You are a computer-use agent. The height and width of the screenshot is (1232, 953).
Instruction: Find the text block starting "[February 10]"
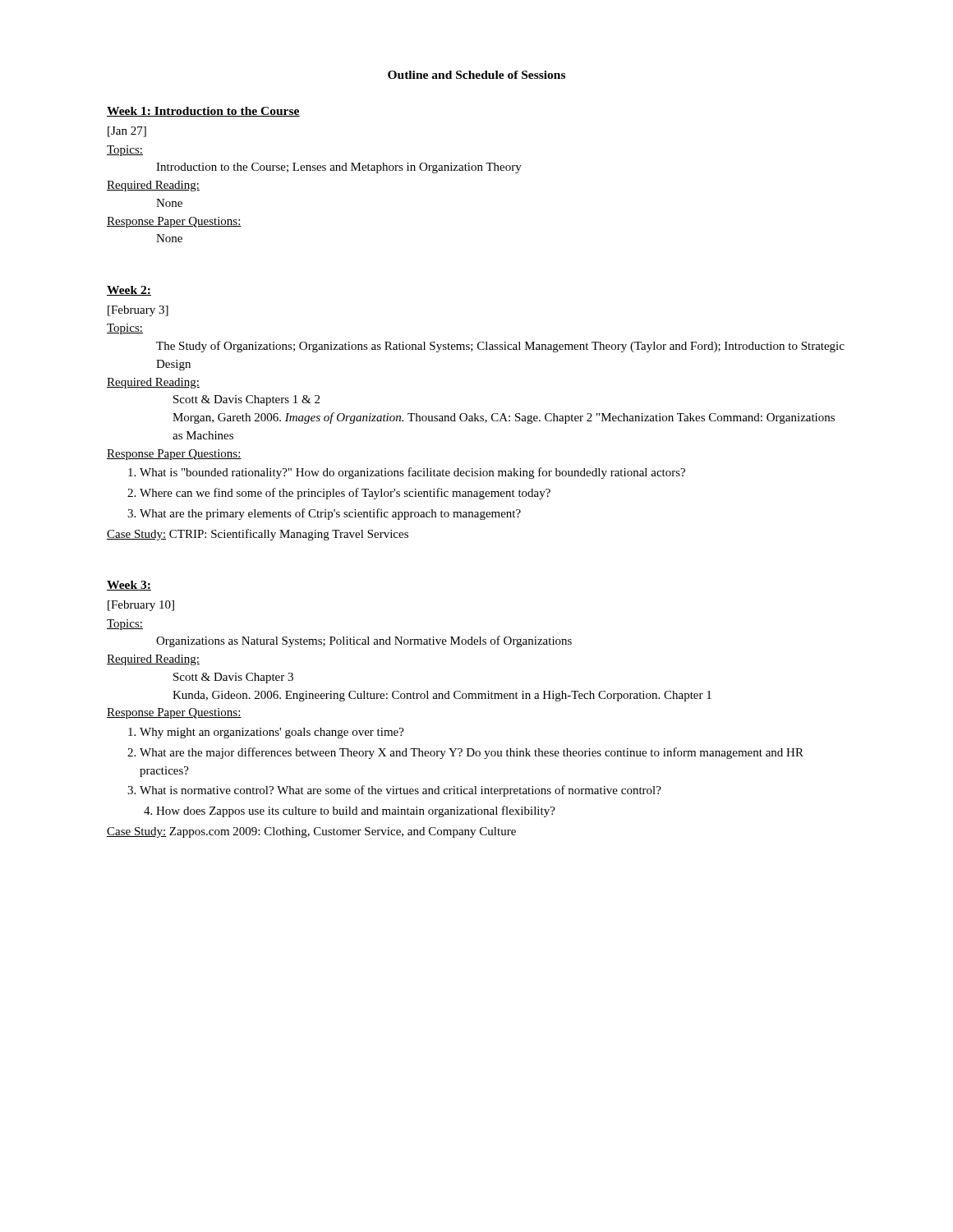[141, 604]
